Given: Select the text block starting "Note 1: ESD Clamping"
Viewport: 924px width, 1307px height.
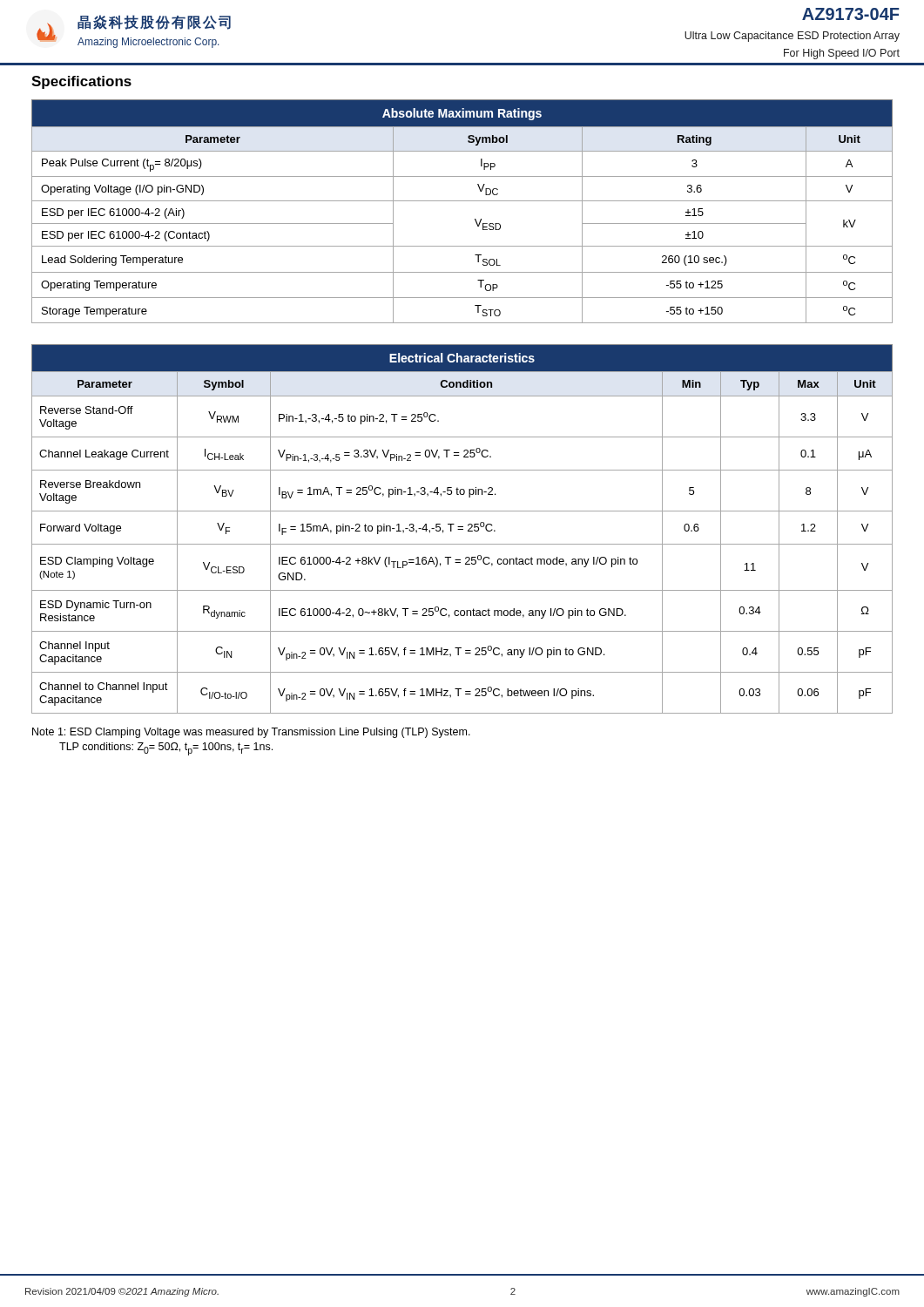Looking at the screenshot, I should [x=251, y=732].
